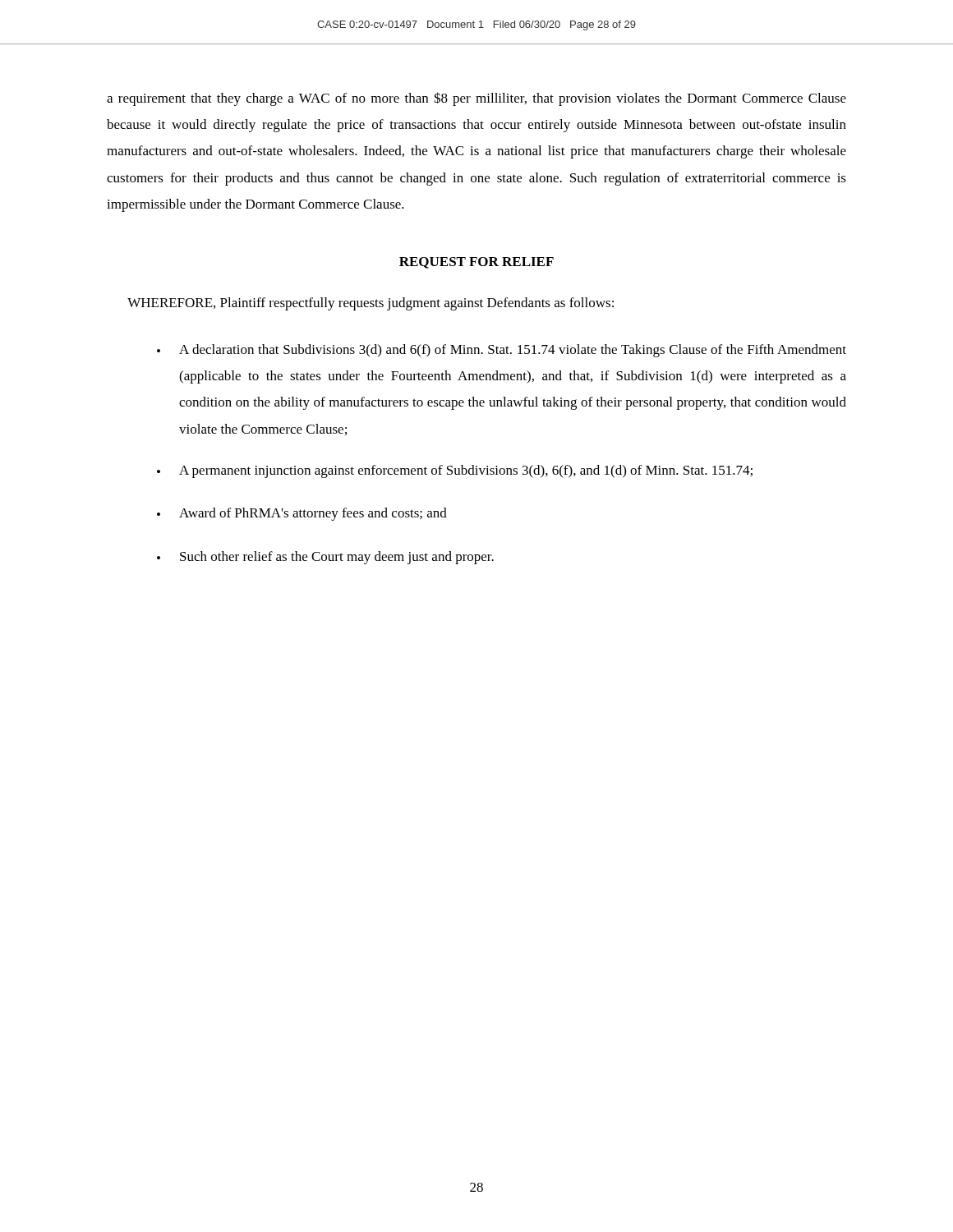Find the block on this page that starts "• Such other relief as"
The image size is (953, 1232).
tap(501, 557)
